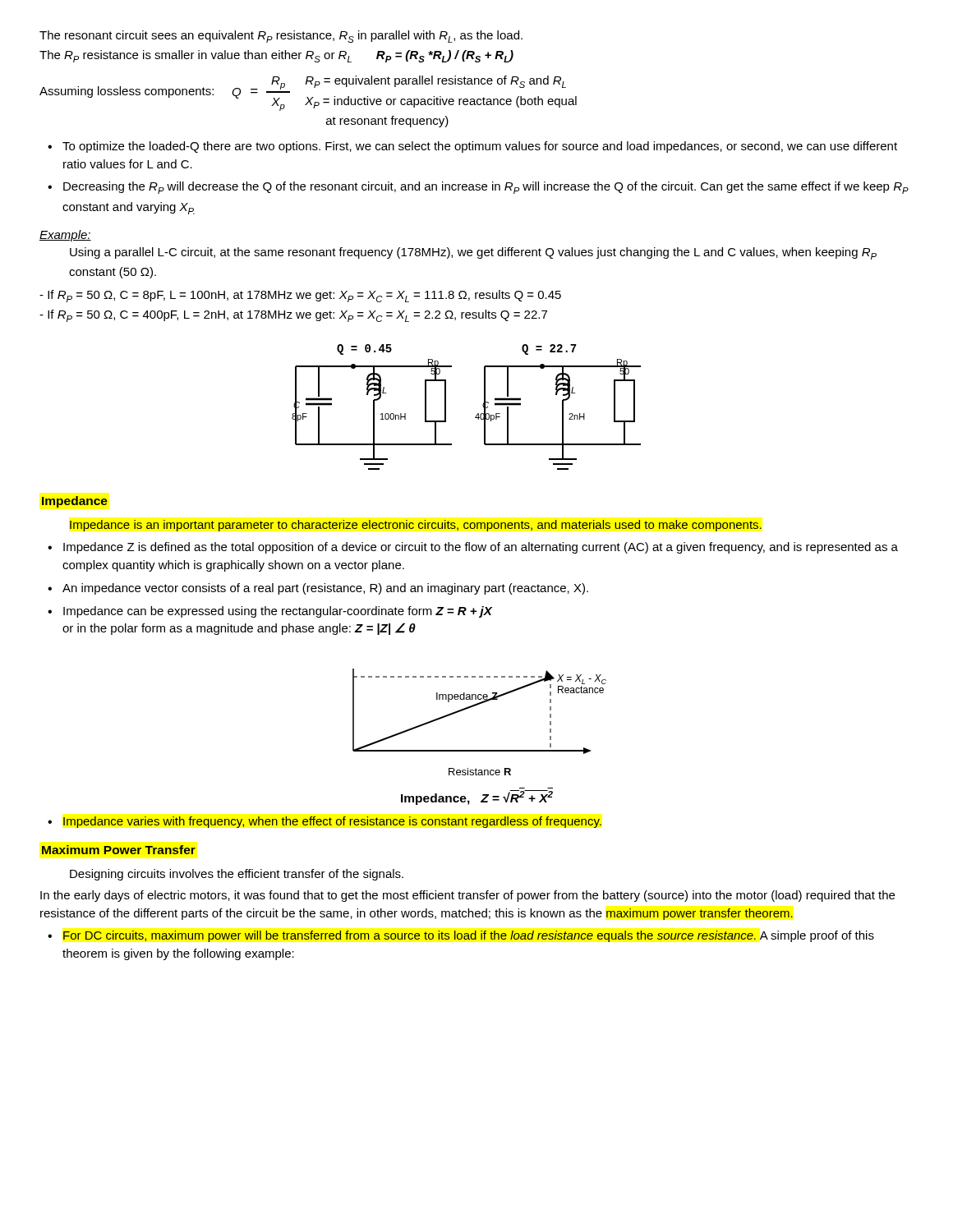Screen dimensions: 1232x953
Task: Locate the text block starting "Impedance is an important parameter to"
Action: [416, 524]
